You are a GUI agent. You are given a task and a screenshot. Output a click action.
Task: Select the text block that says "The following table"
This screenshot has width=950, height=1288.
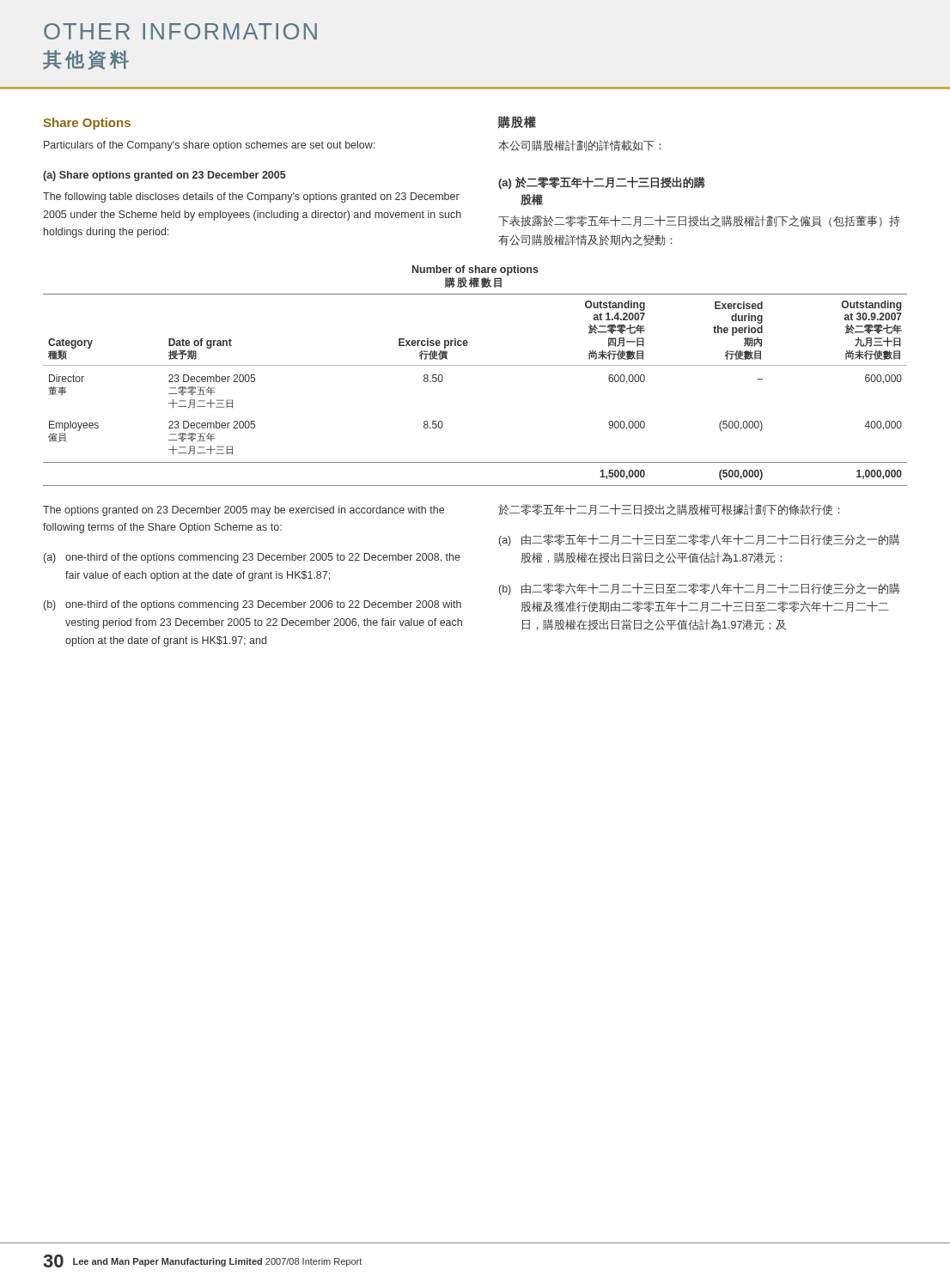coord(252,214)
